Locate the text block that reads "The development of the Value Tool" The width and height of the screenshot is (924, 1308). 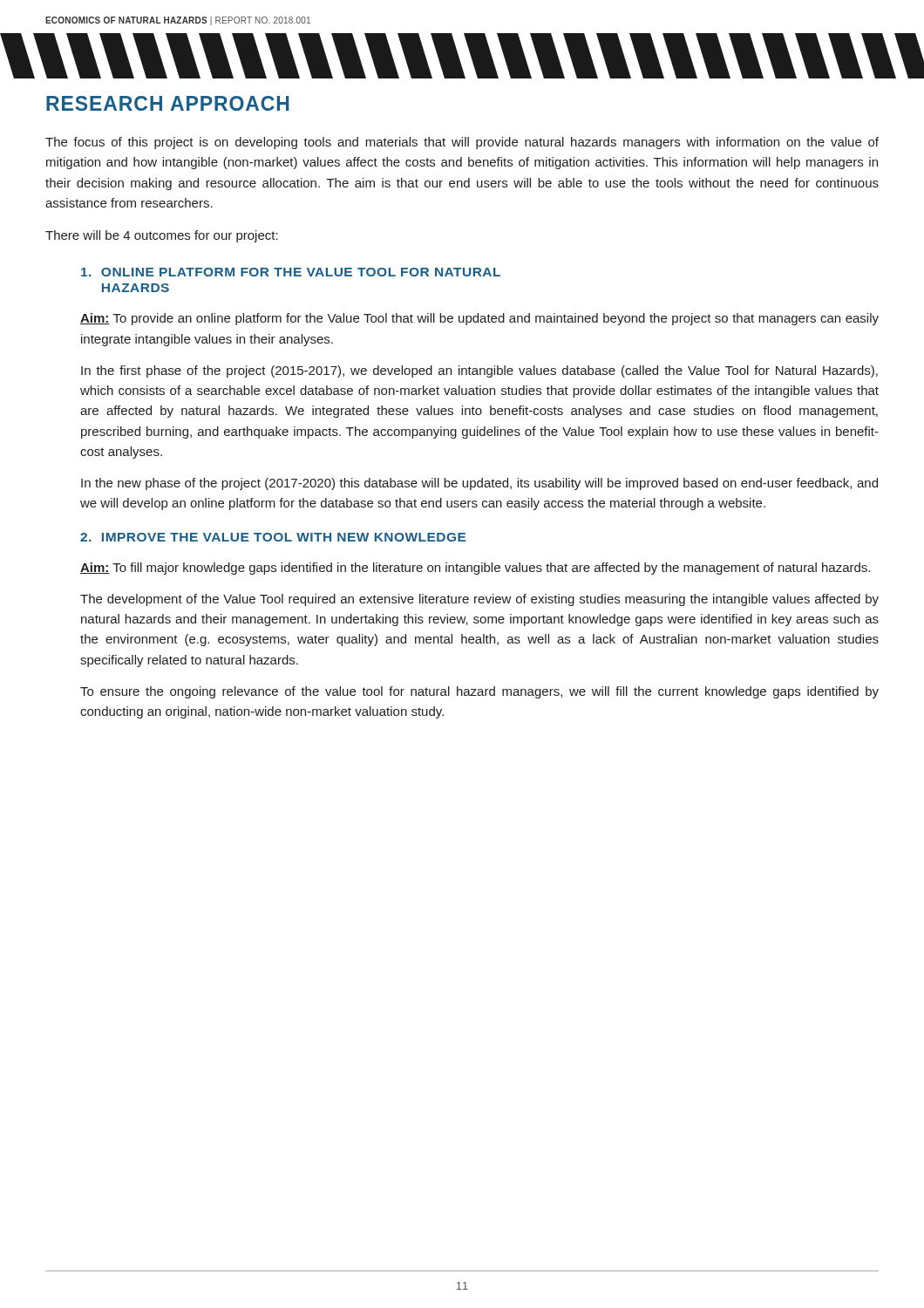coord(479,629)
